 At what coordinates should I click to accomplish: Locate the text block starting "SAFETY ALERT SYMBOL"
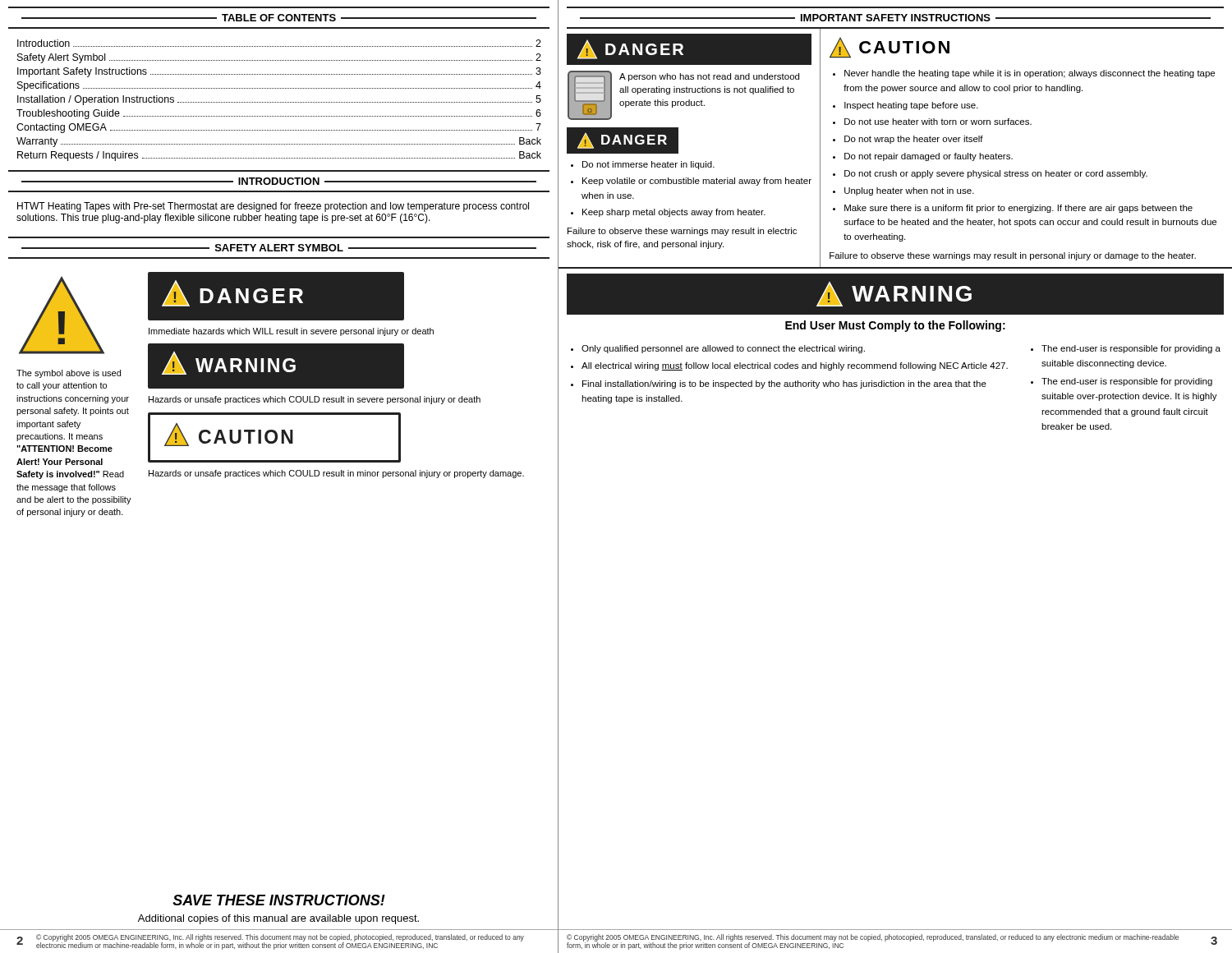pos(279,248)
